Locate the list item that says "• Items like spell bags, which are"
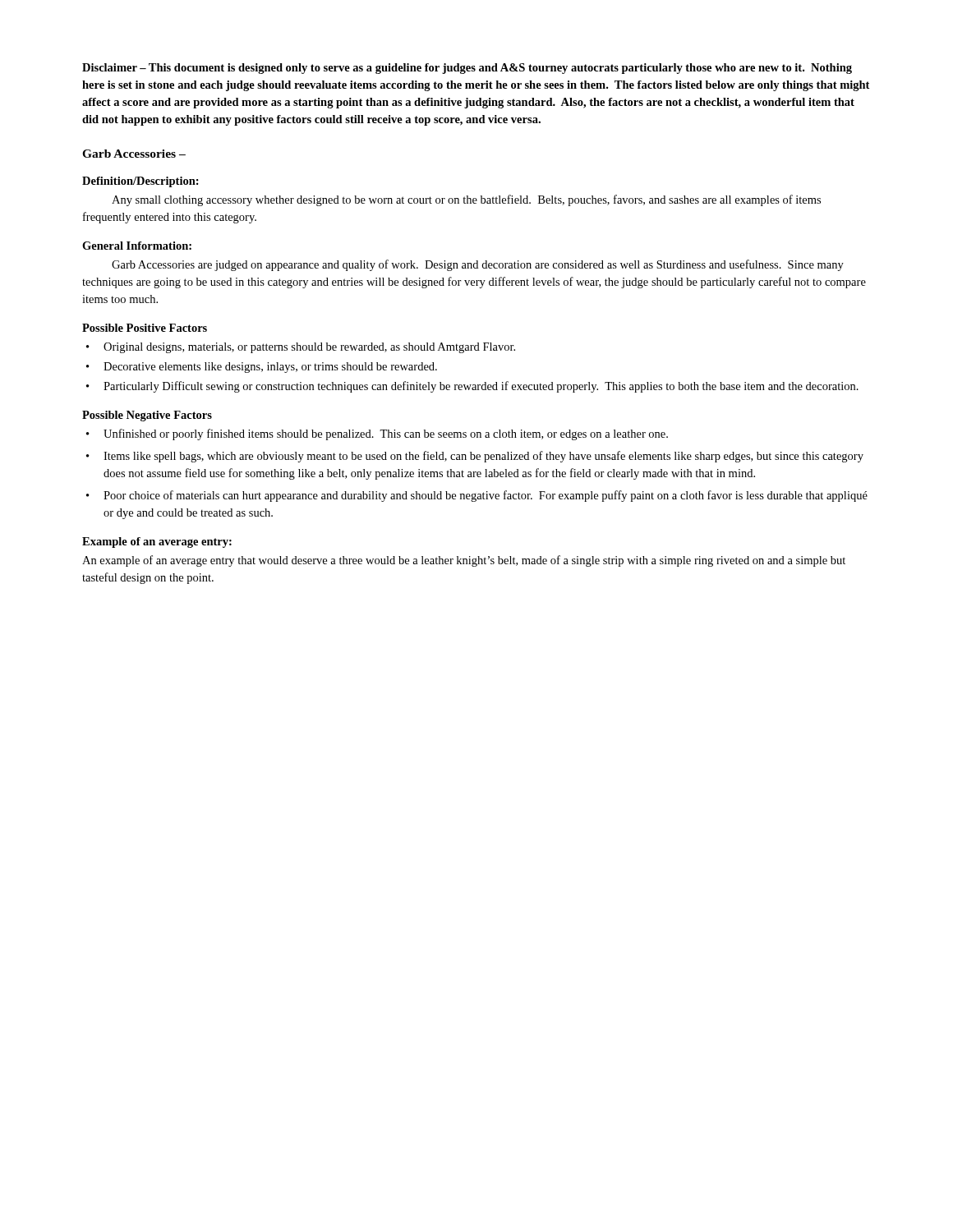The image size is (953, 1232). pyautogui.click(x=476, y=465)
